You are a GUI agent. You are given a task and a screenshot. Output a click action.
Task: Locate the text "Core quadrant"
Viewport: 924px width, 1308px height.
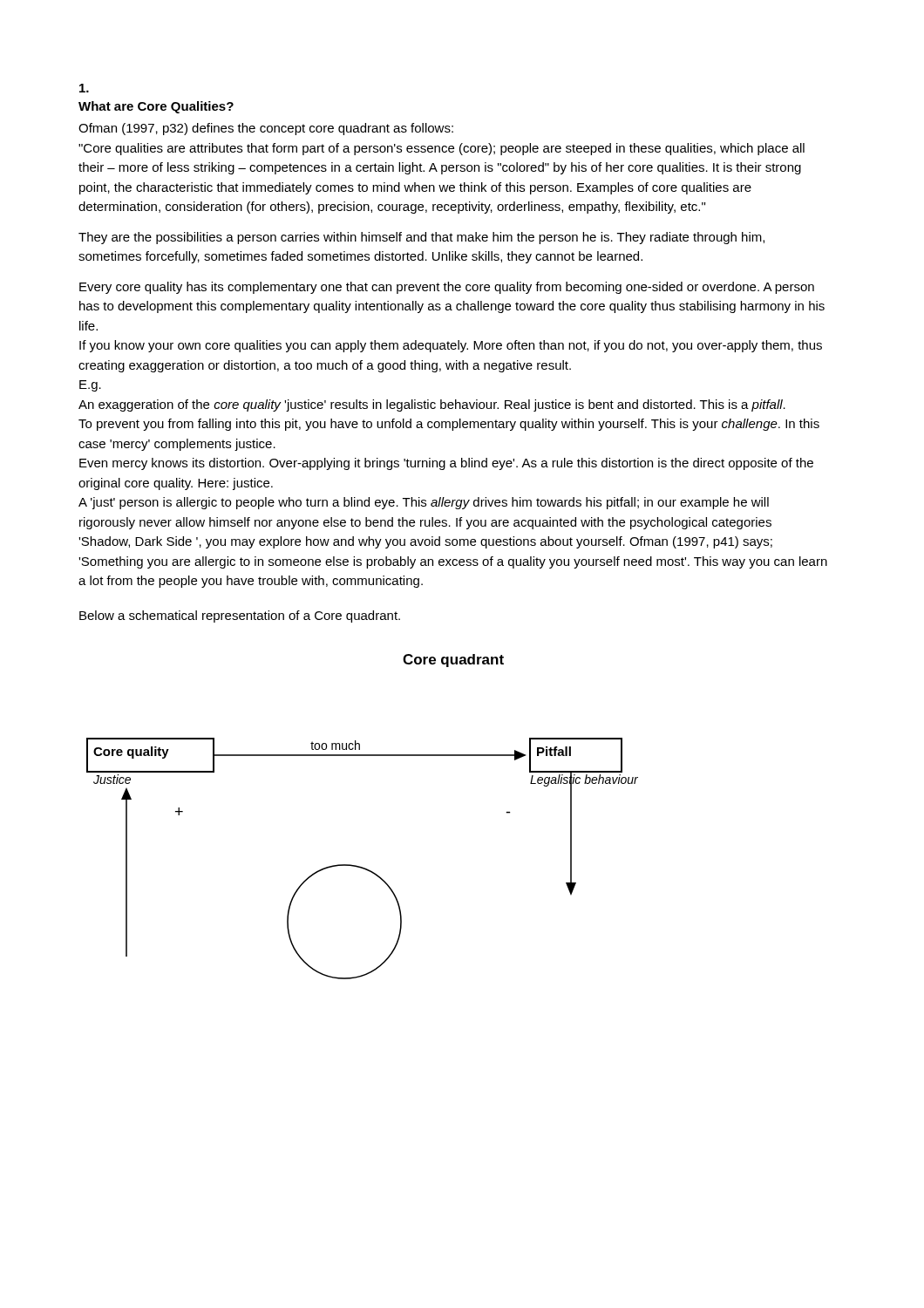453,660
